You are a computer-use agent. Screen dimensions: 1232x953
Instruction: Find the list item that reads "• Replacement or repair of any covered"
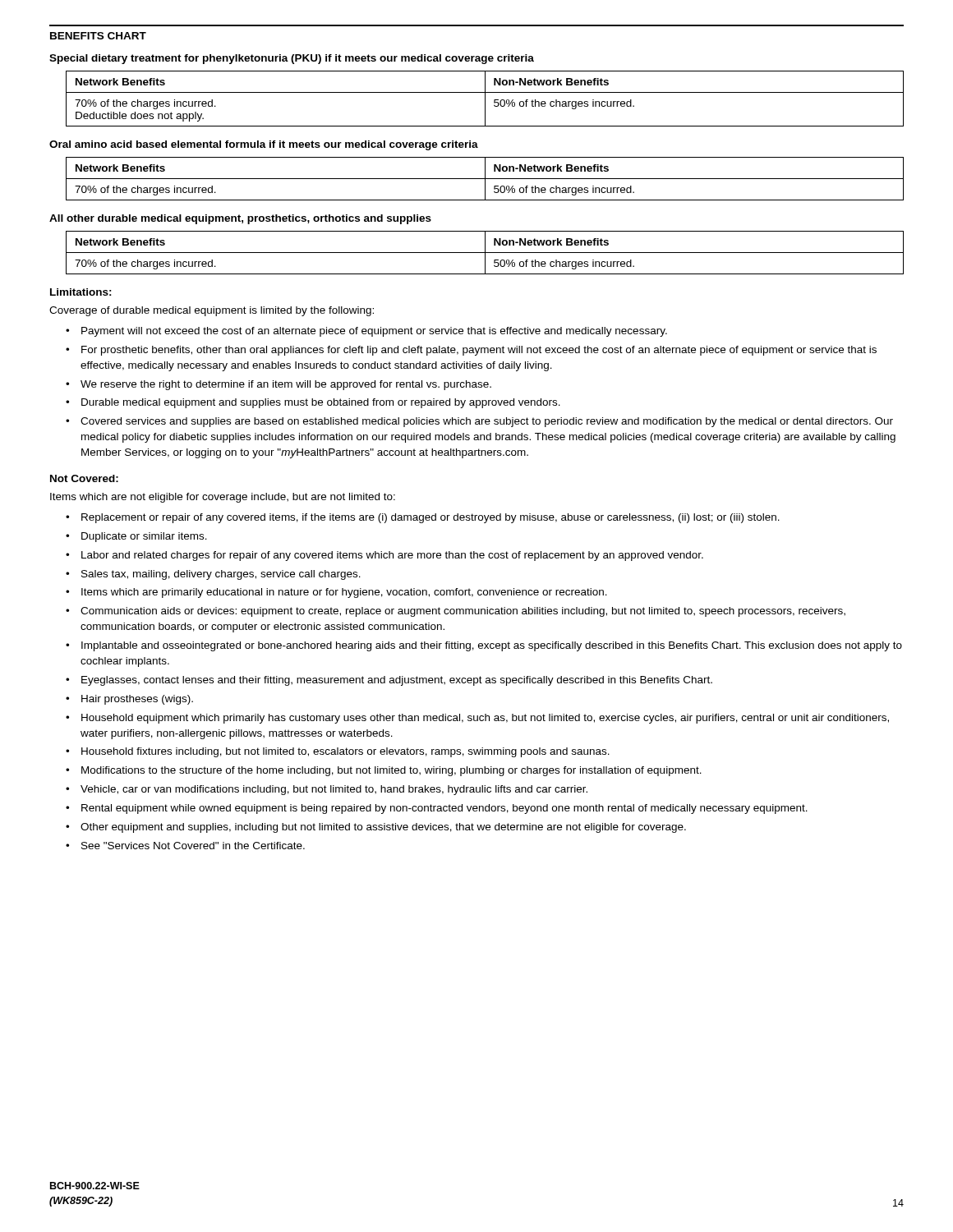[485, 518]
